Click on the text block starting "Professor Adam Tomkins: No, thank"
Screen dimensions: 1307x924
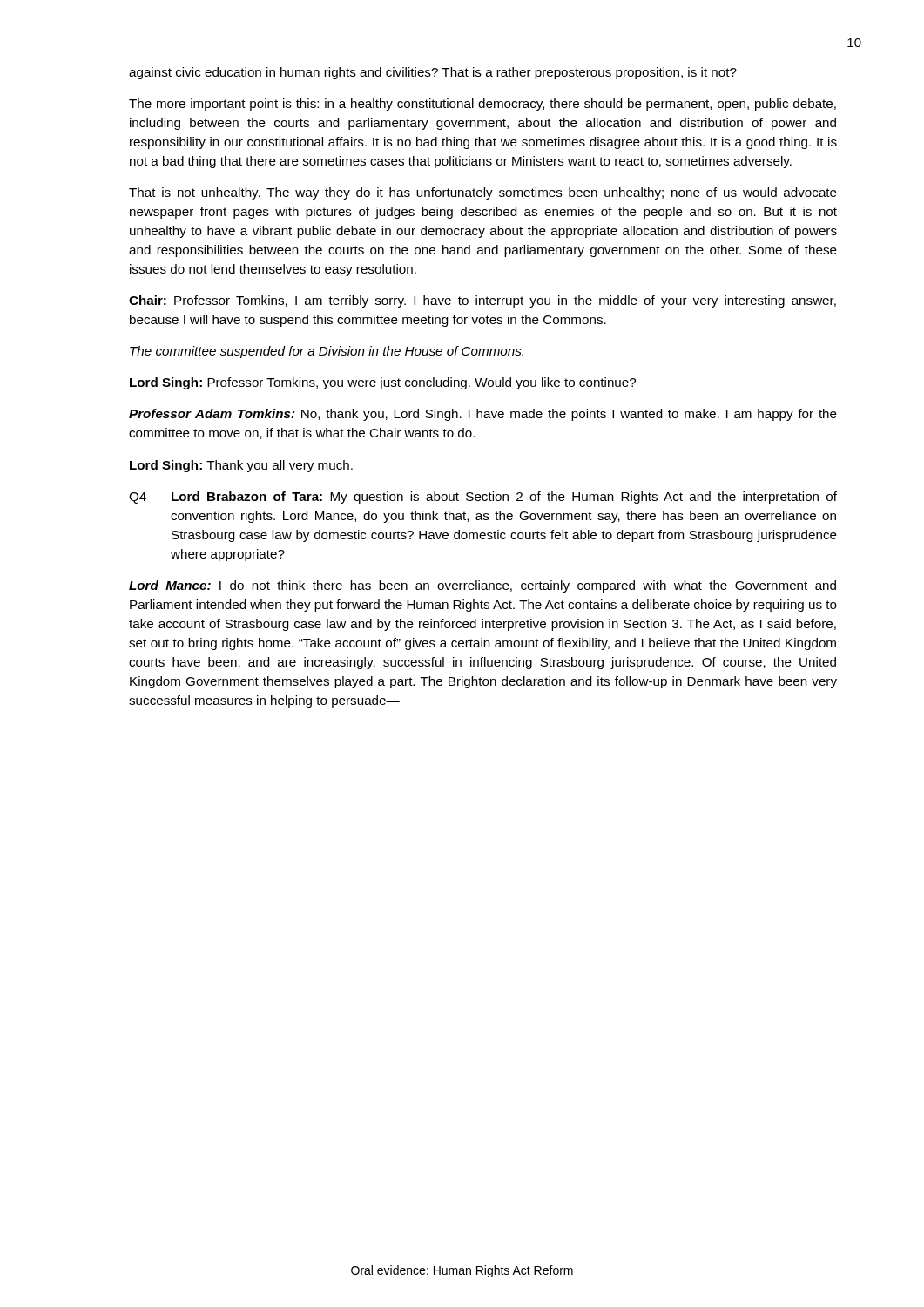click(483, 423)
